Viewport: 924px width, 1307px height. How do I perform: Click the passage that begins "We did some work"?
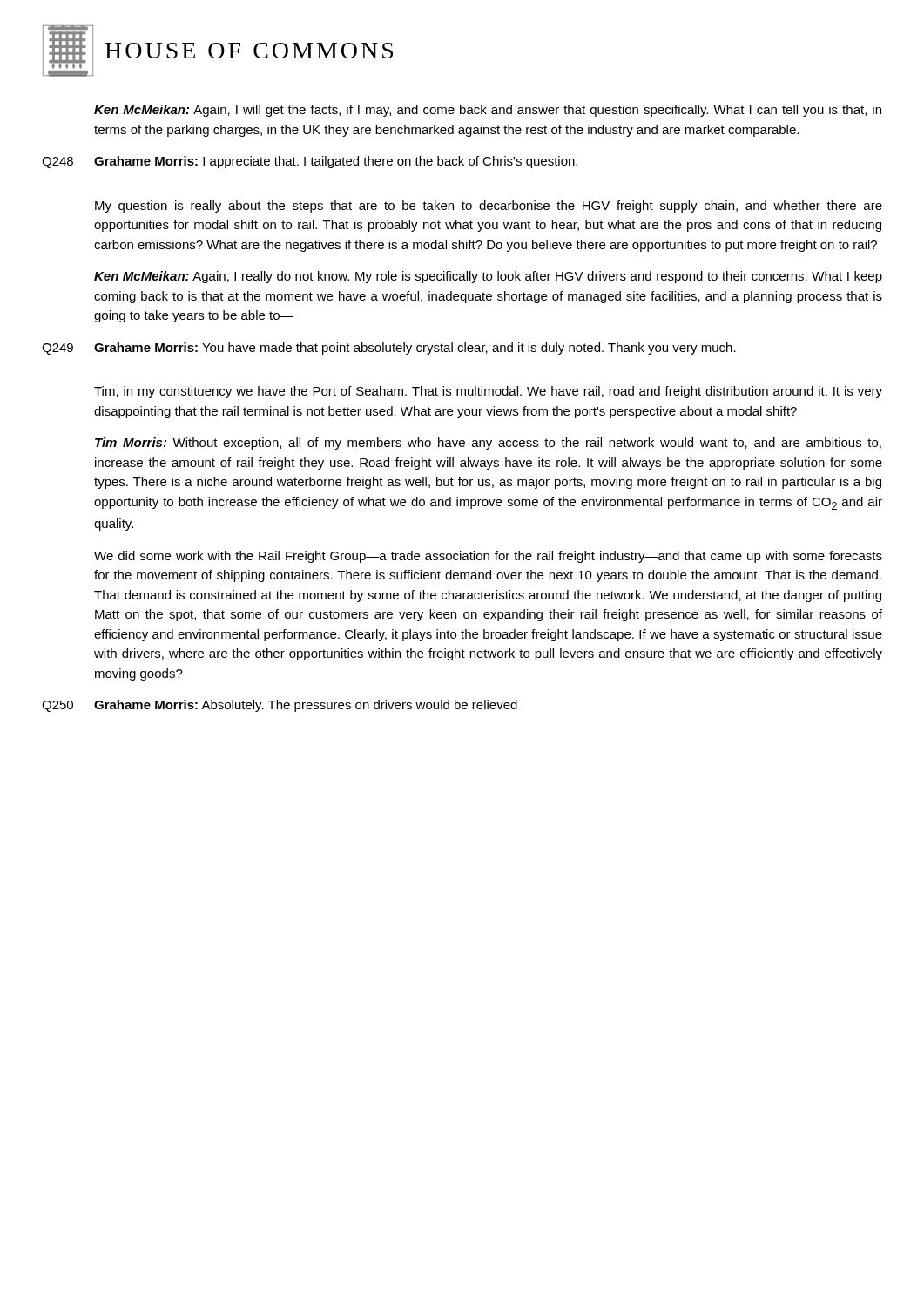tap(488, 615)
